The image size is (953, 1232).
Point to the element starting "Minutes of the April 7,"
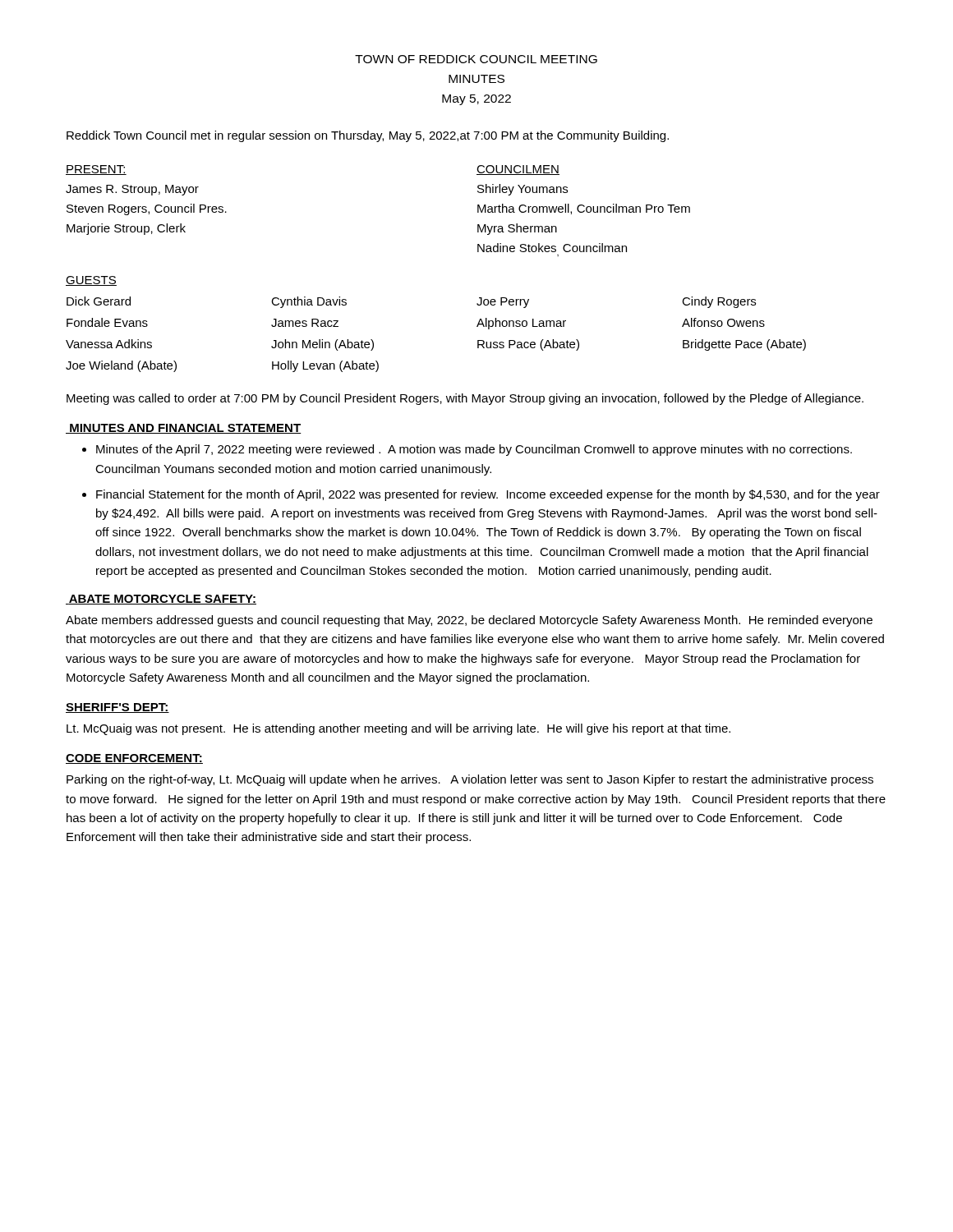pos(476,459)
